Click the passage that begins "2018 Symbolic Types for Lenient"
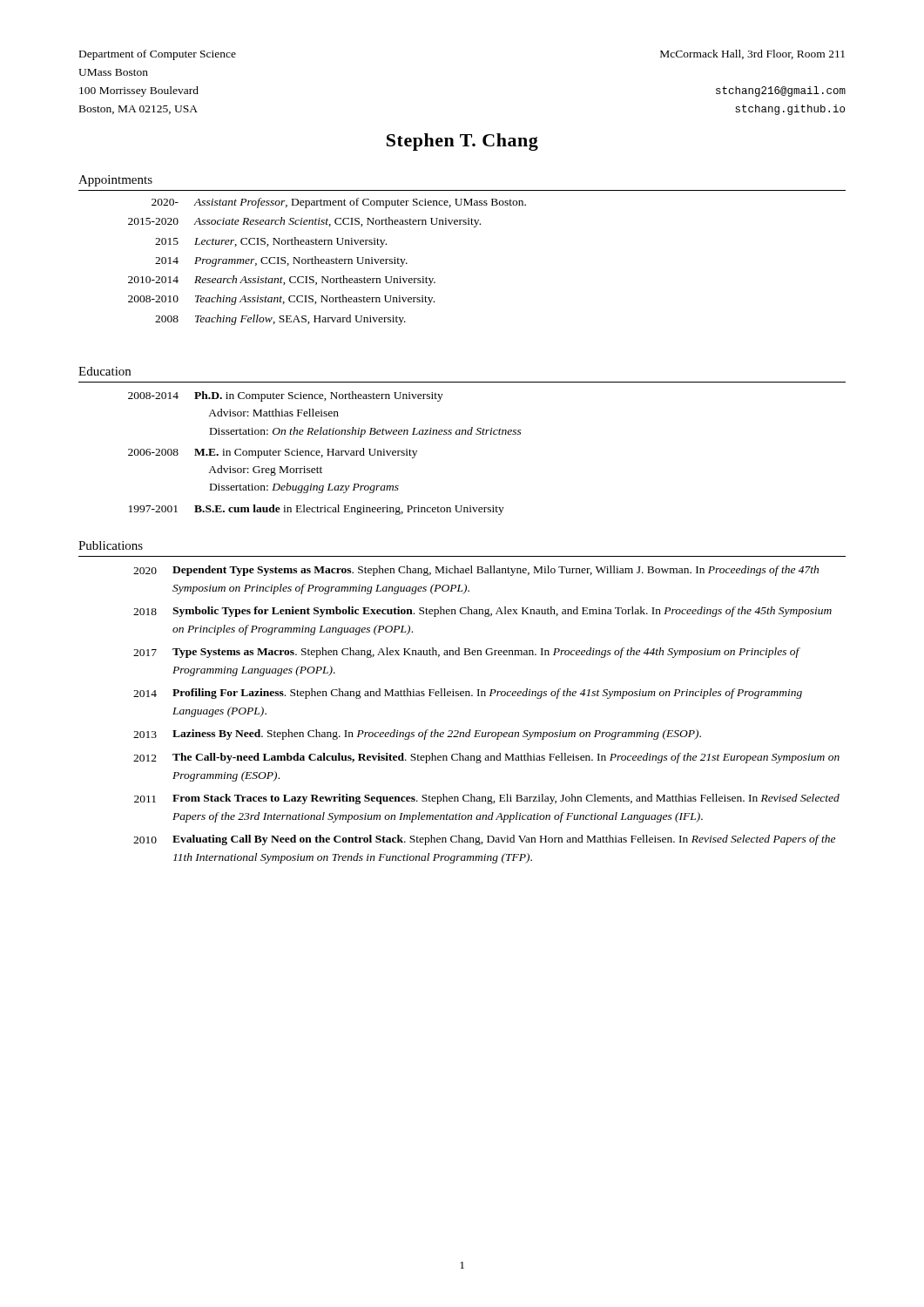Viewport: 924px width, 1307px height. (462, 620)
